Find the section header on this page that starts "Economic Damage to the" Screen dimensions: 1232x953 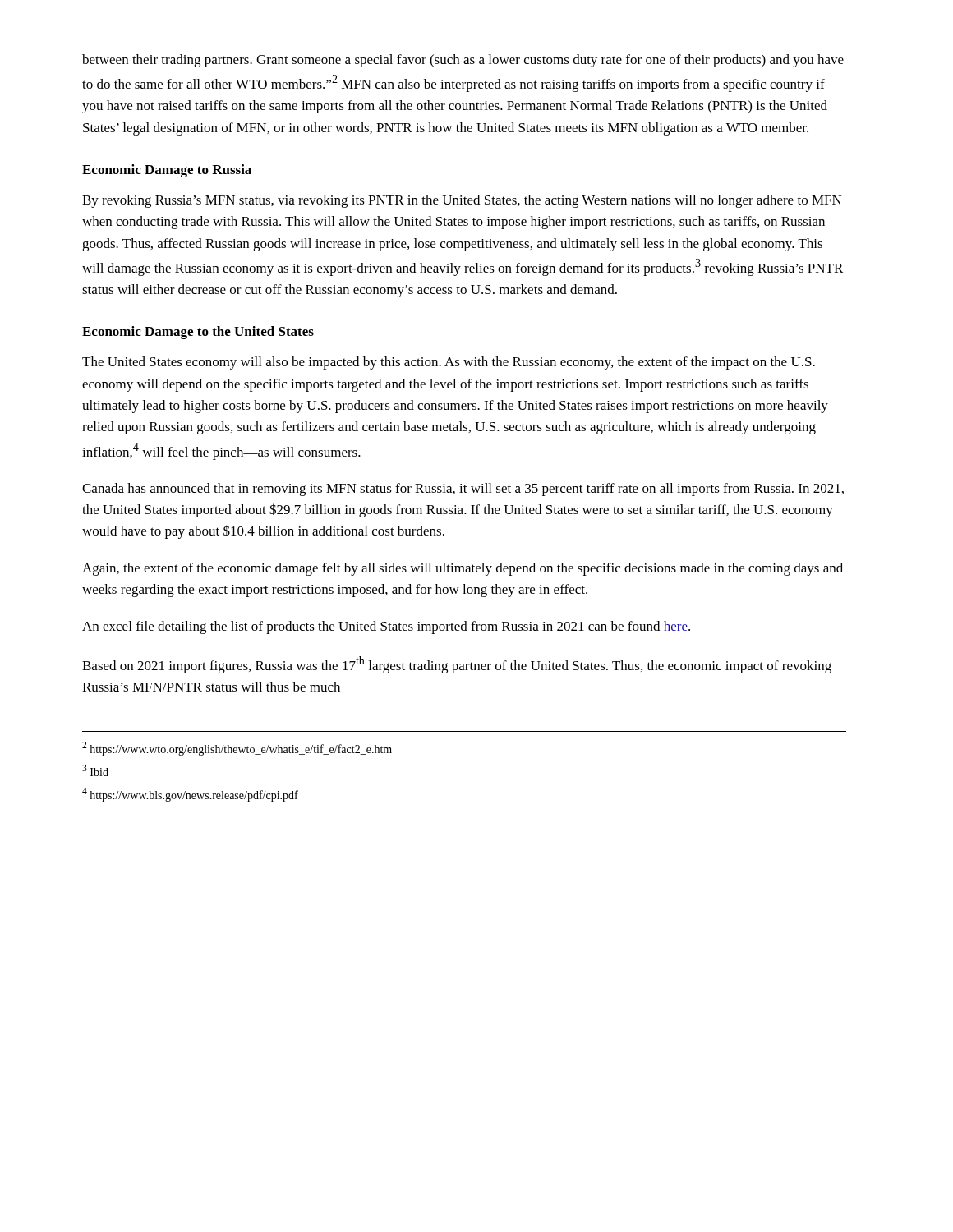tap(198, 332)
